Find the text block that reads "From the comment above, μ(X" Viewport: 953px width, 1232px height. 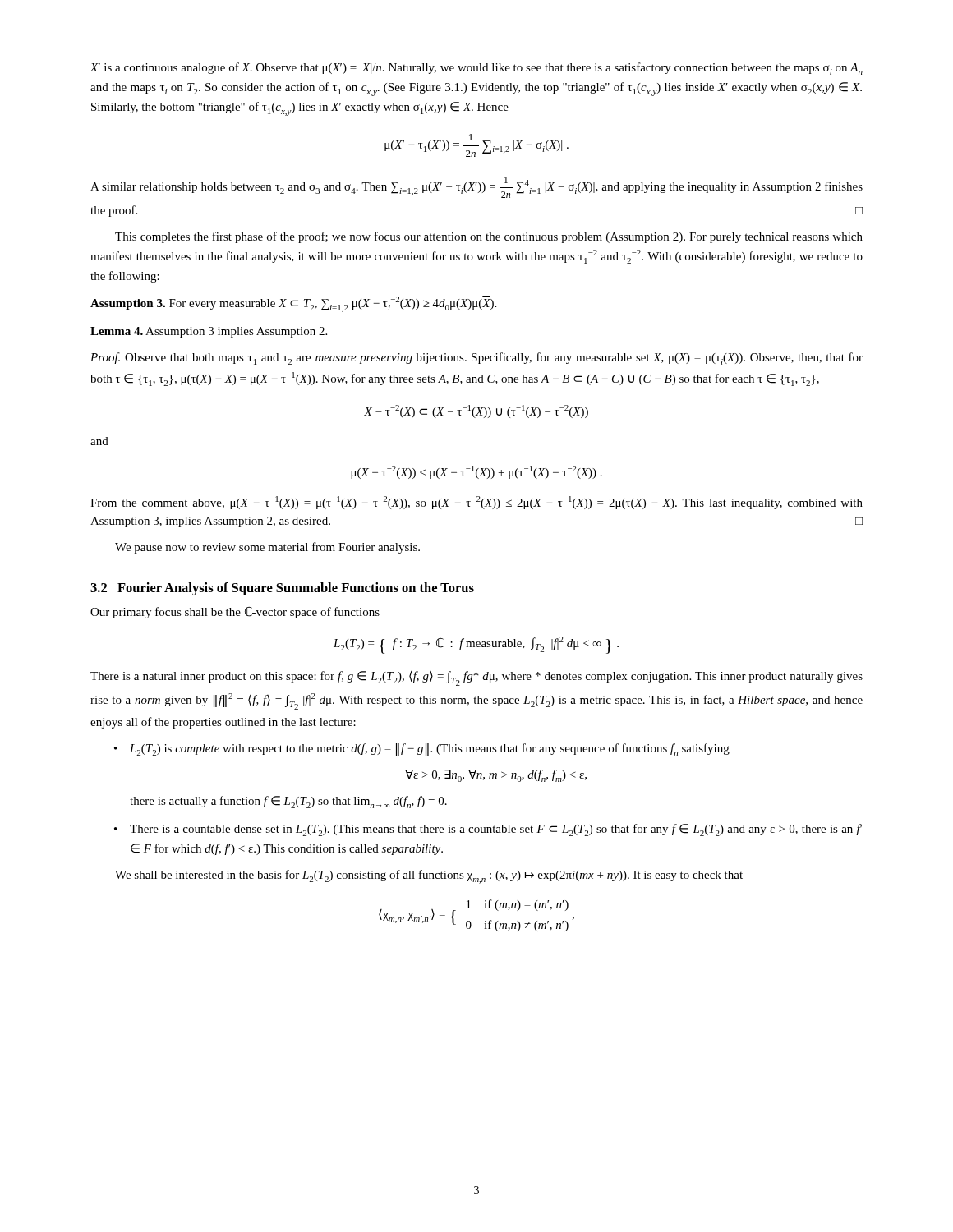(x=476, y=512)
